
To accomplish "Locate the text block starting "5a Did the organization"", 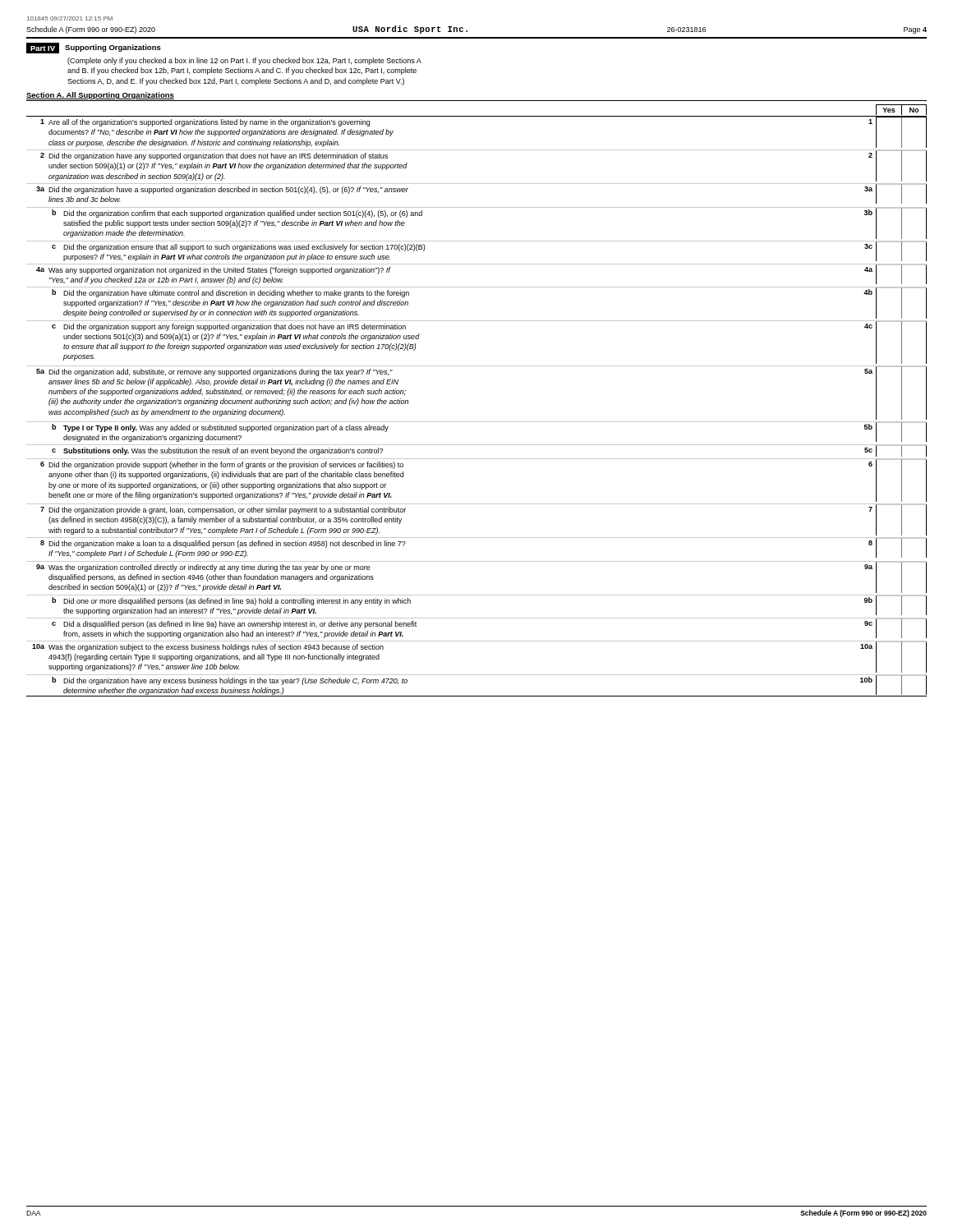I will pyautogui.click(x=476, y=393).
